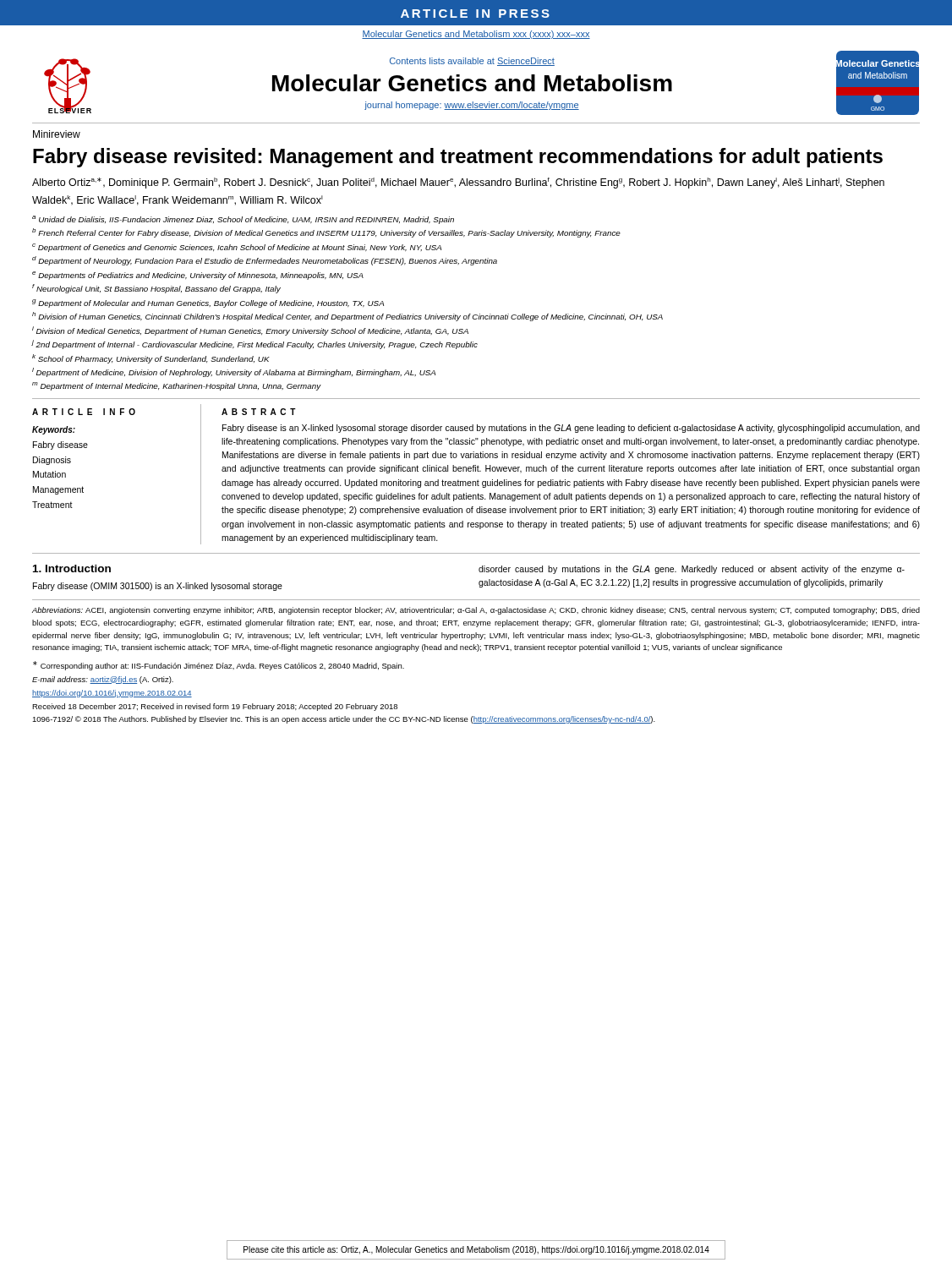Select the element starting "A B S T R A"
The image size is (952, 1268).
(571, 476)
